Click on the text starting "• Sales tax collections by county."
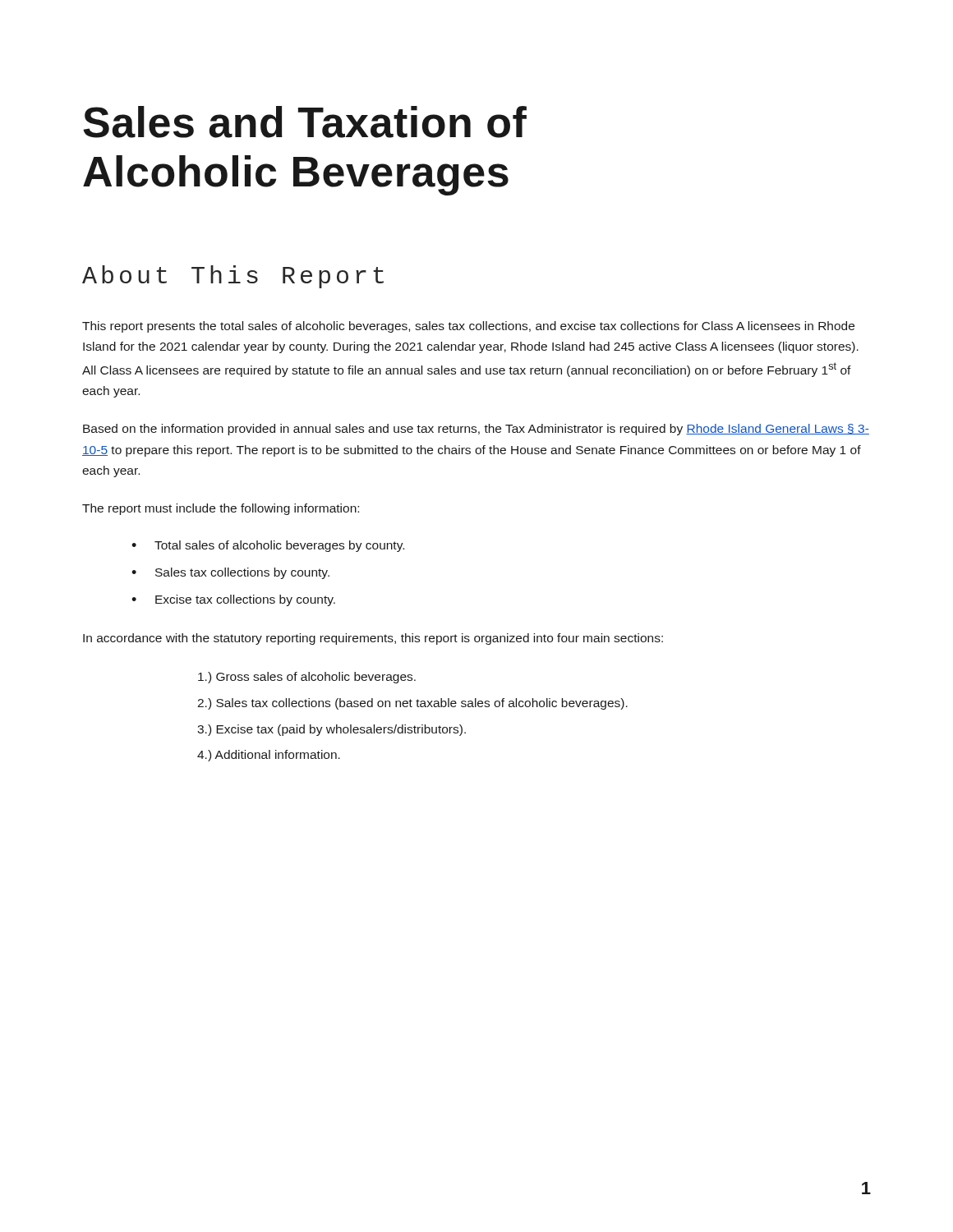Screen dimensions: 1232x953 pyautogui.click(x=231, y=573)
